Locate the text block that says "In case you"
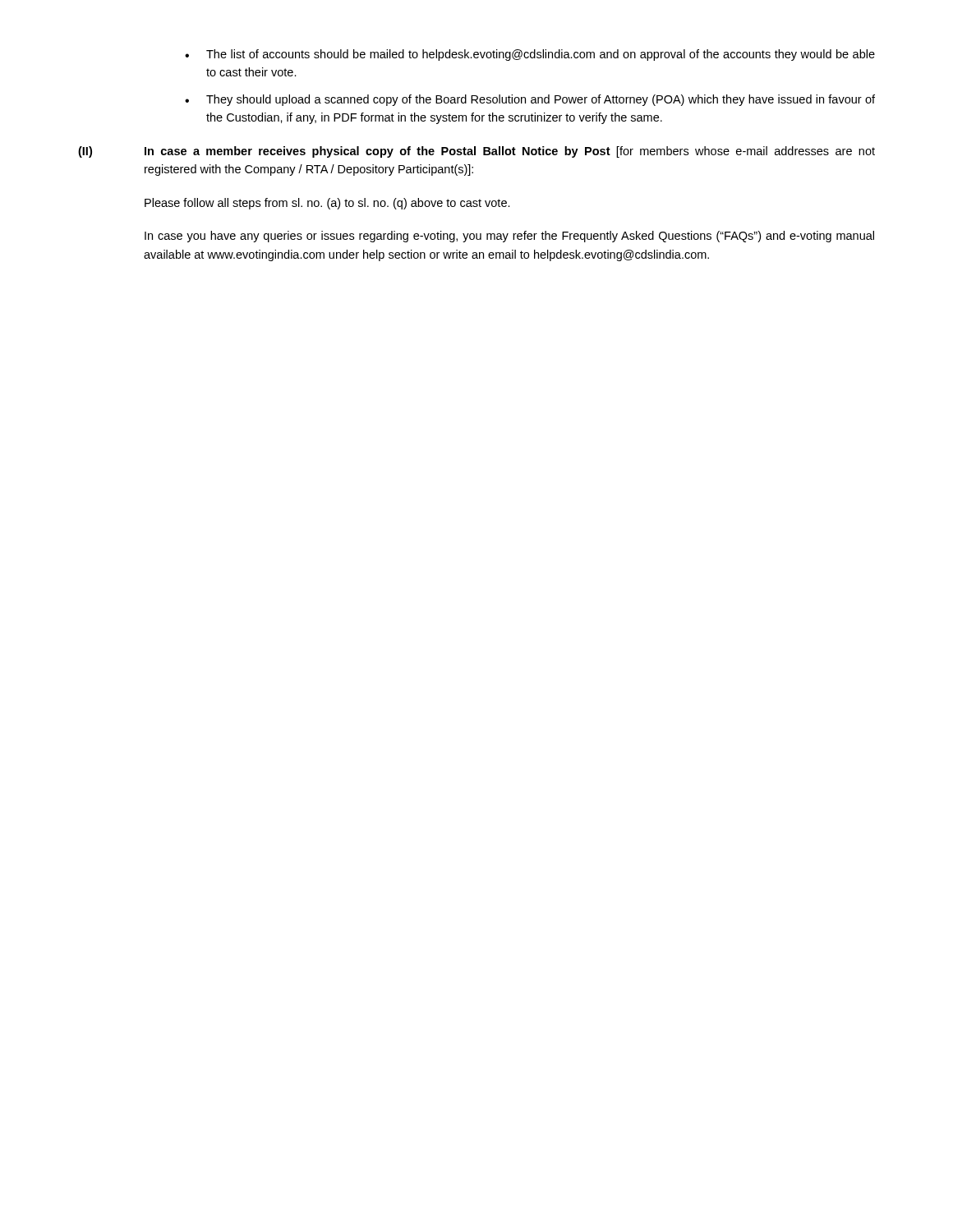The width and height of the screenshot is (953, 1232). tap(509, 245)
